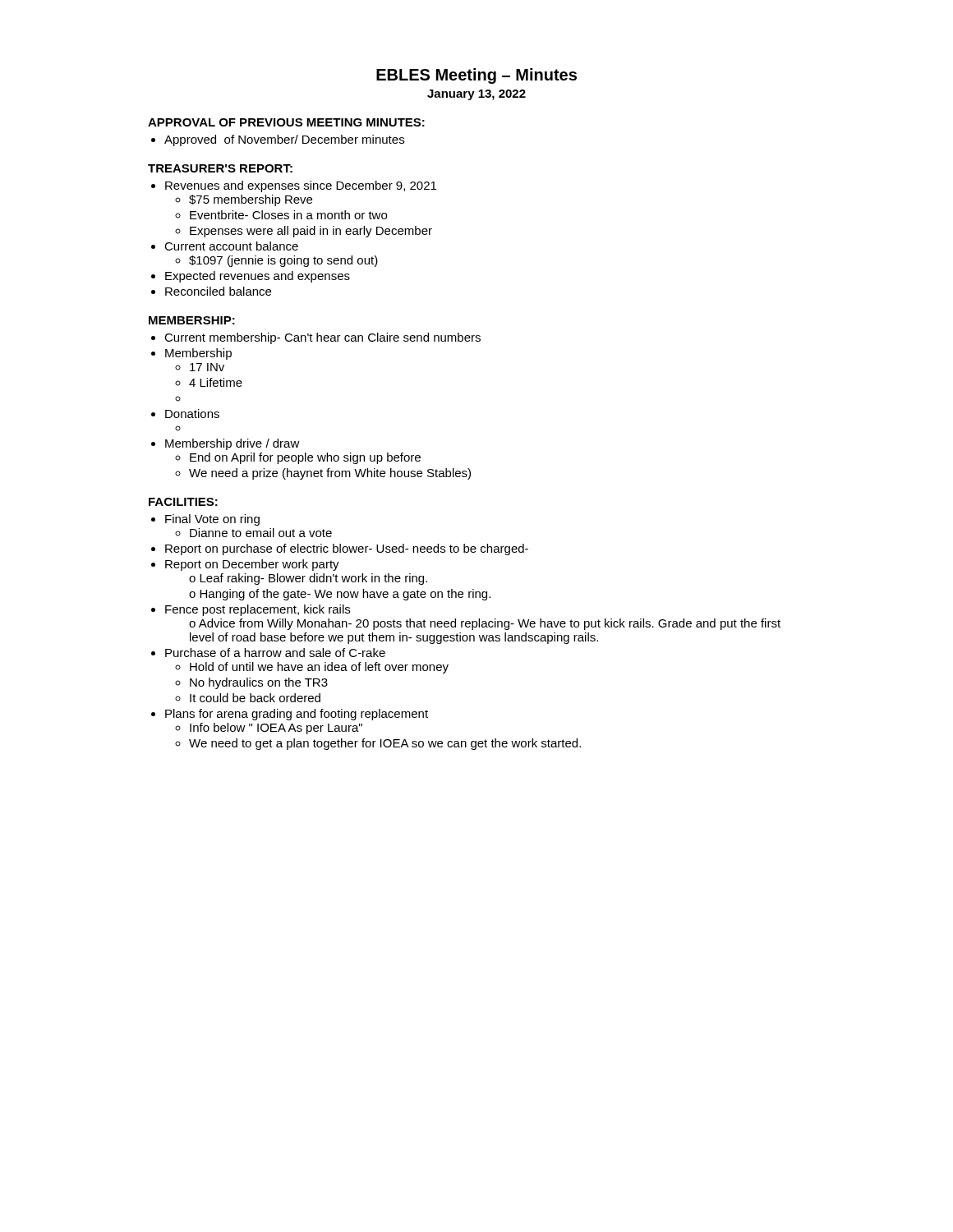The width and height of the screenshot is (953, 1232).
Task: Select the list item with the text "$1097 (jennie is going"
Action: [284, 260]
